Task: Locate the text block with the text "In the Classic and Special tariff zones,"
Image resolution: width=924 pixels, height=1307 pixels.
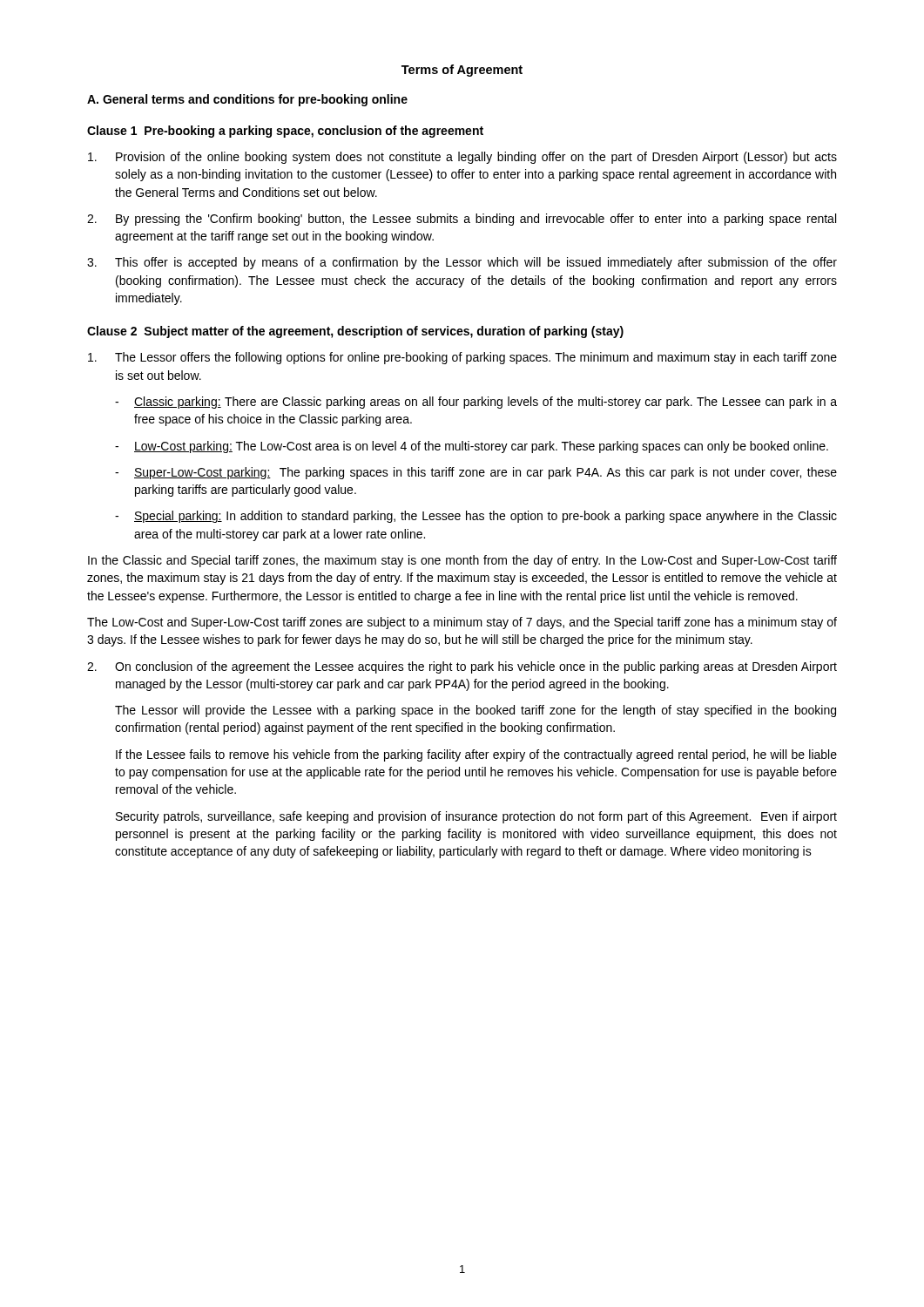Action: 462,578
